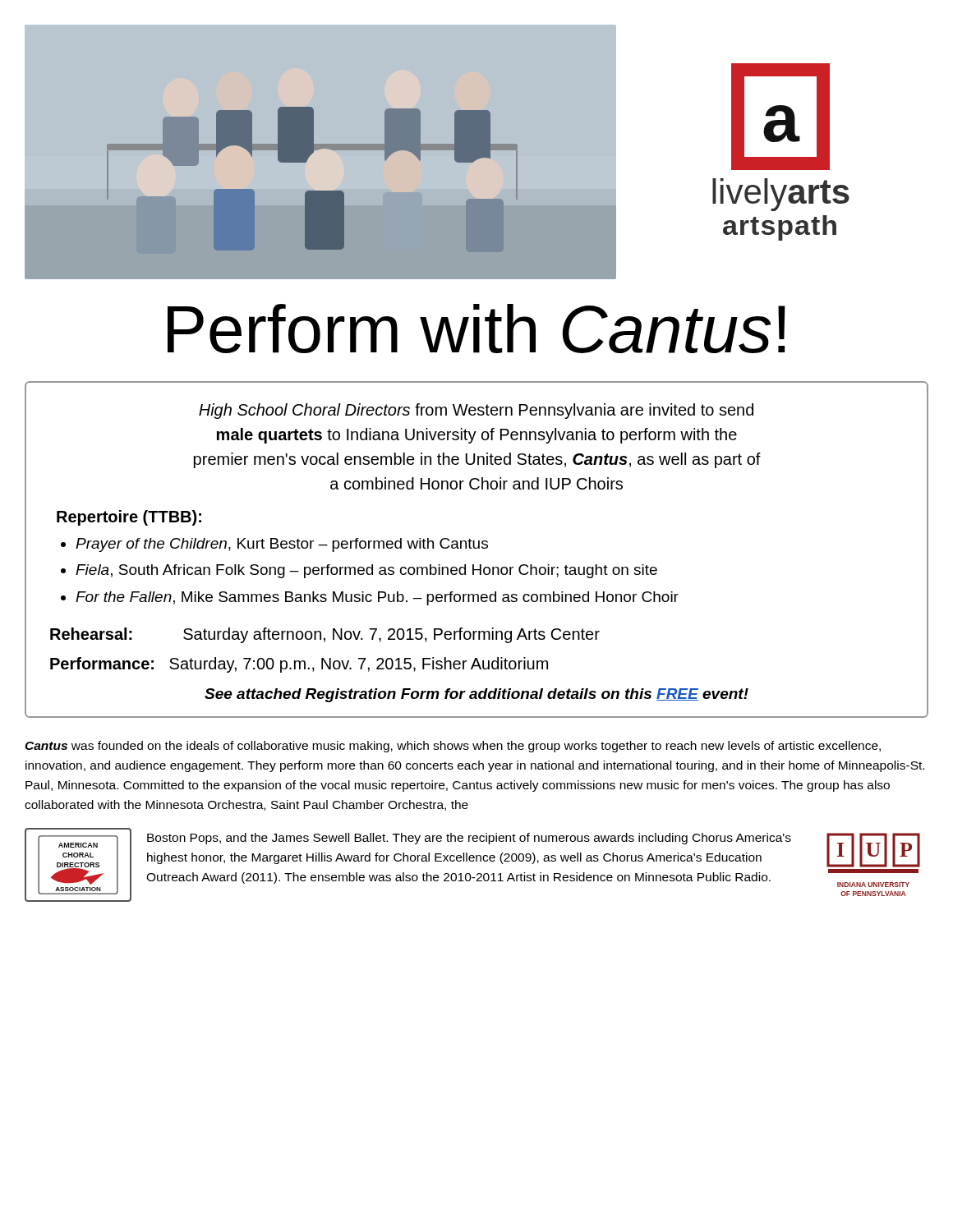Find the region starting "See attached Registration Form for additional details"
Screen dimensions: 1232x953
[x=476, y=694]
